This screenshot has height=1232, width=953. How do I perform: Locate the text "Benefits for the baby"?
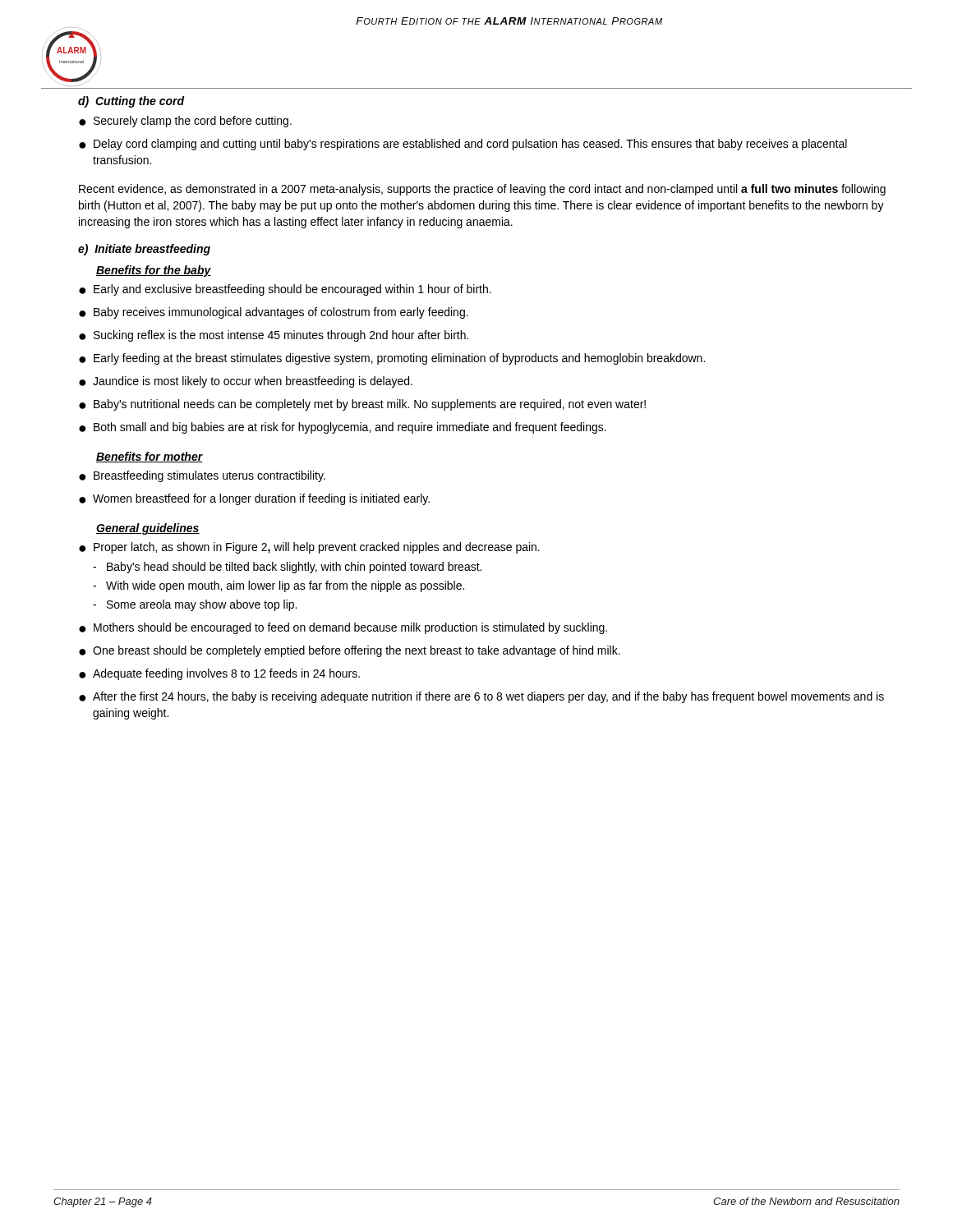(x=153, y=270)
